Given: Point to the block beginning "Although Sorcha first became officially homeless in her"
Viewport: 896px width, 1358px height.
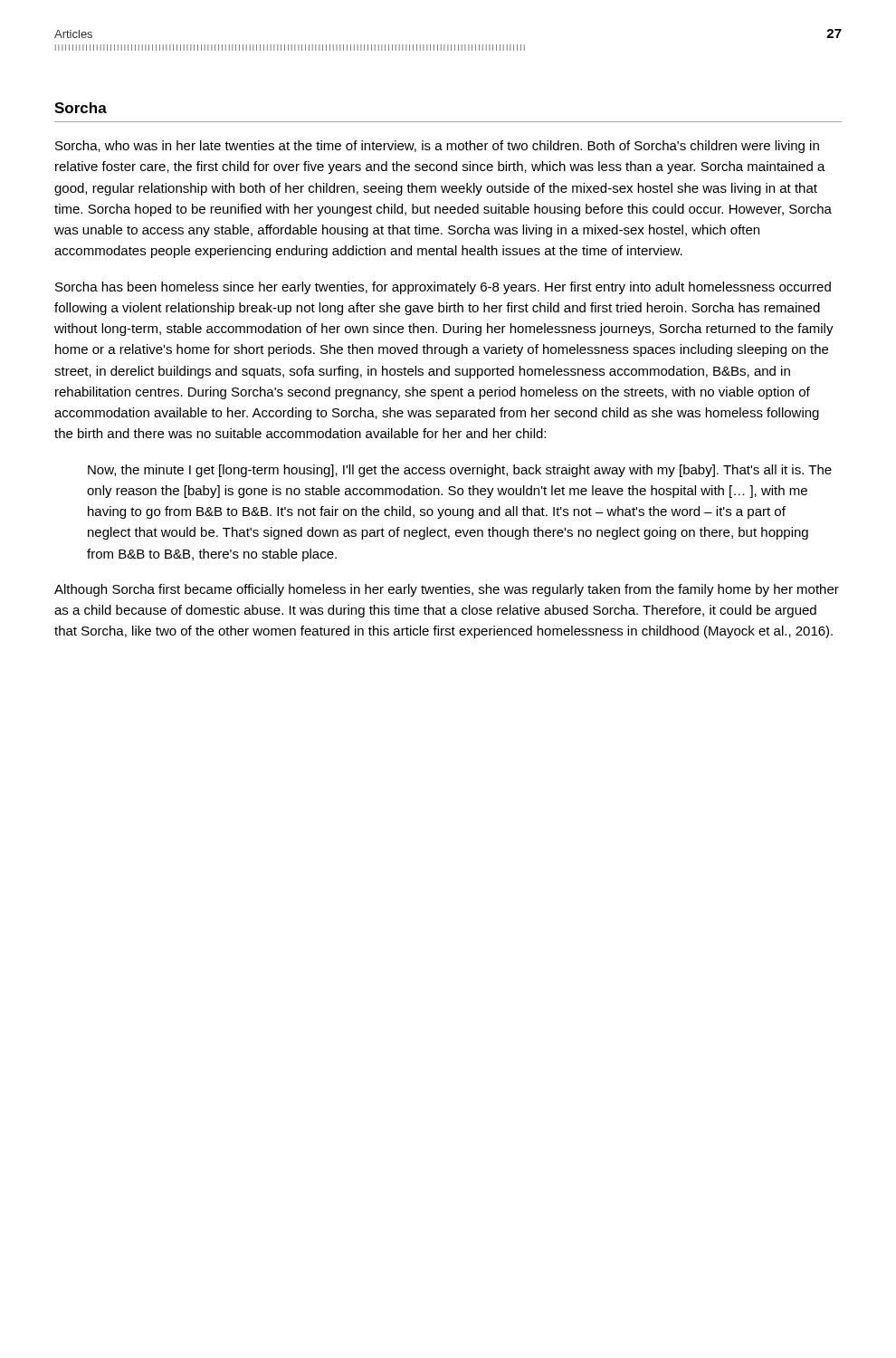Looking at the screenshot, I should click(x=447, y=610).
